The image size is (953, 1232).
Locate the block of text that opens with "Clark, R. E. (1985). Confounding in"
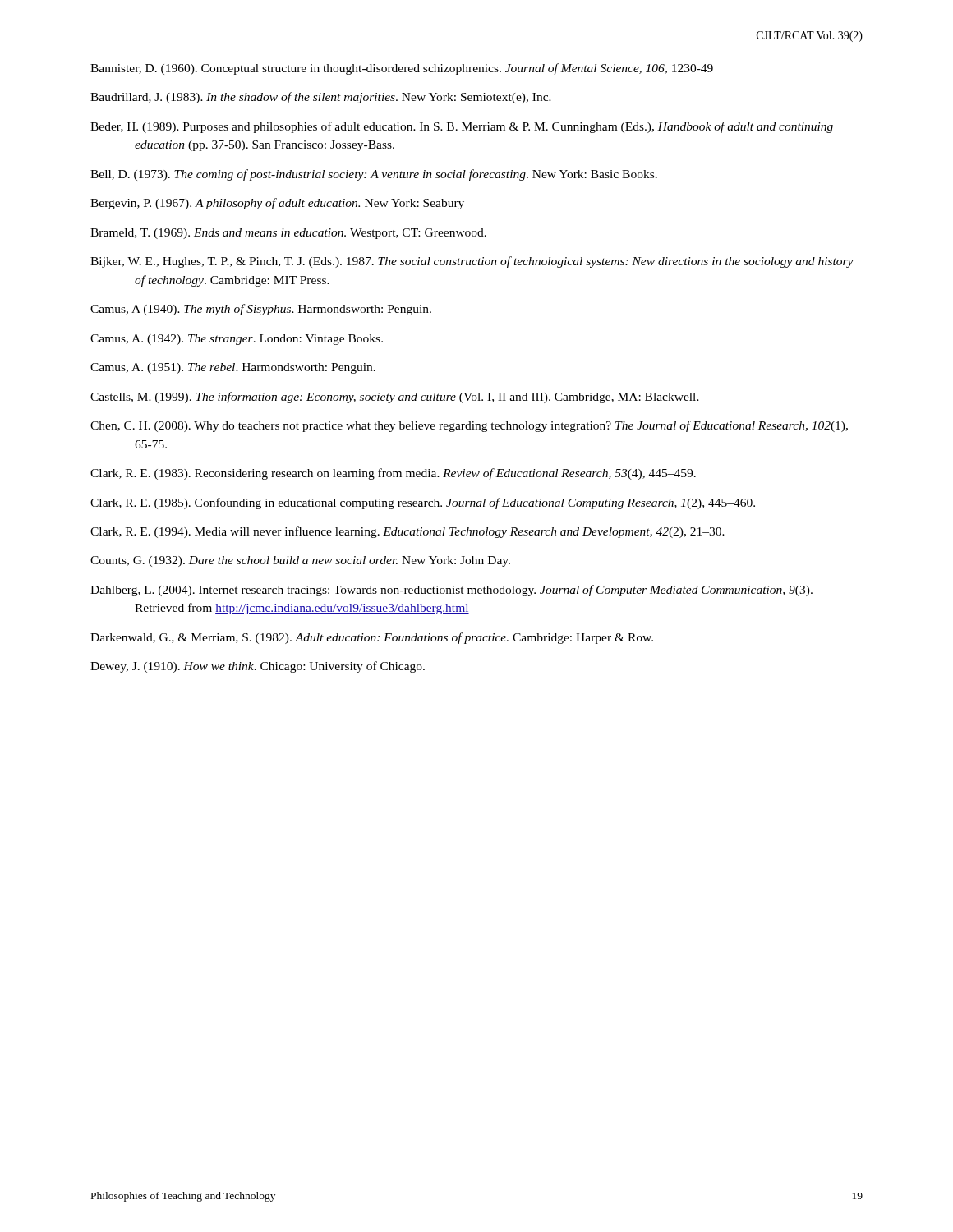pos(423,502)
